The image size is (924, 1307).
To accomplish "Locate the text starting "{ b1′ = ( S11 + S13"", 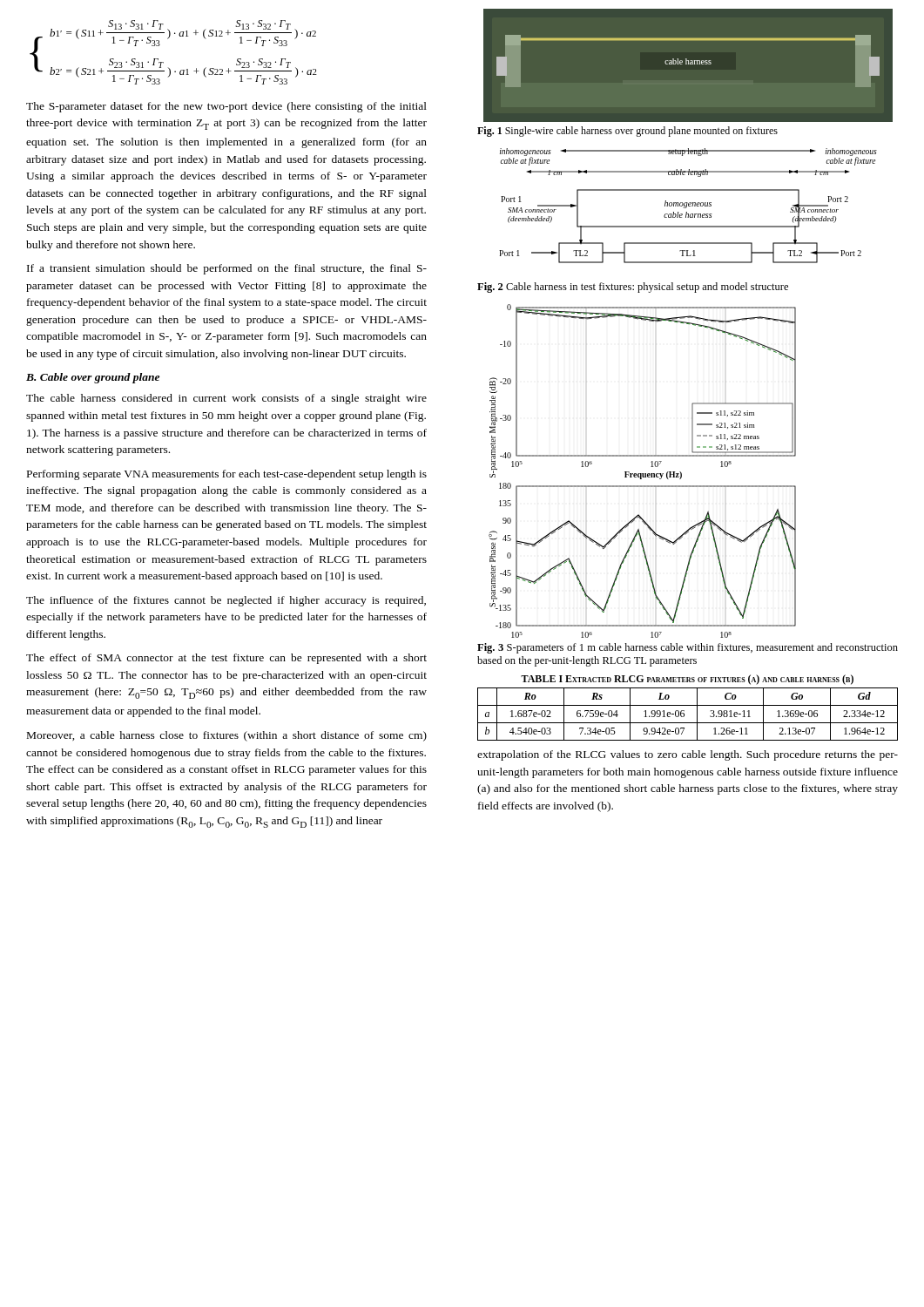I will (226, 52).
